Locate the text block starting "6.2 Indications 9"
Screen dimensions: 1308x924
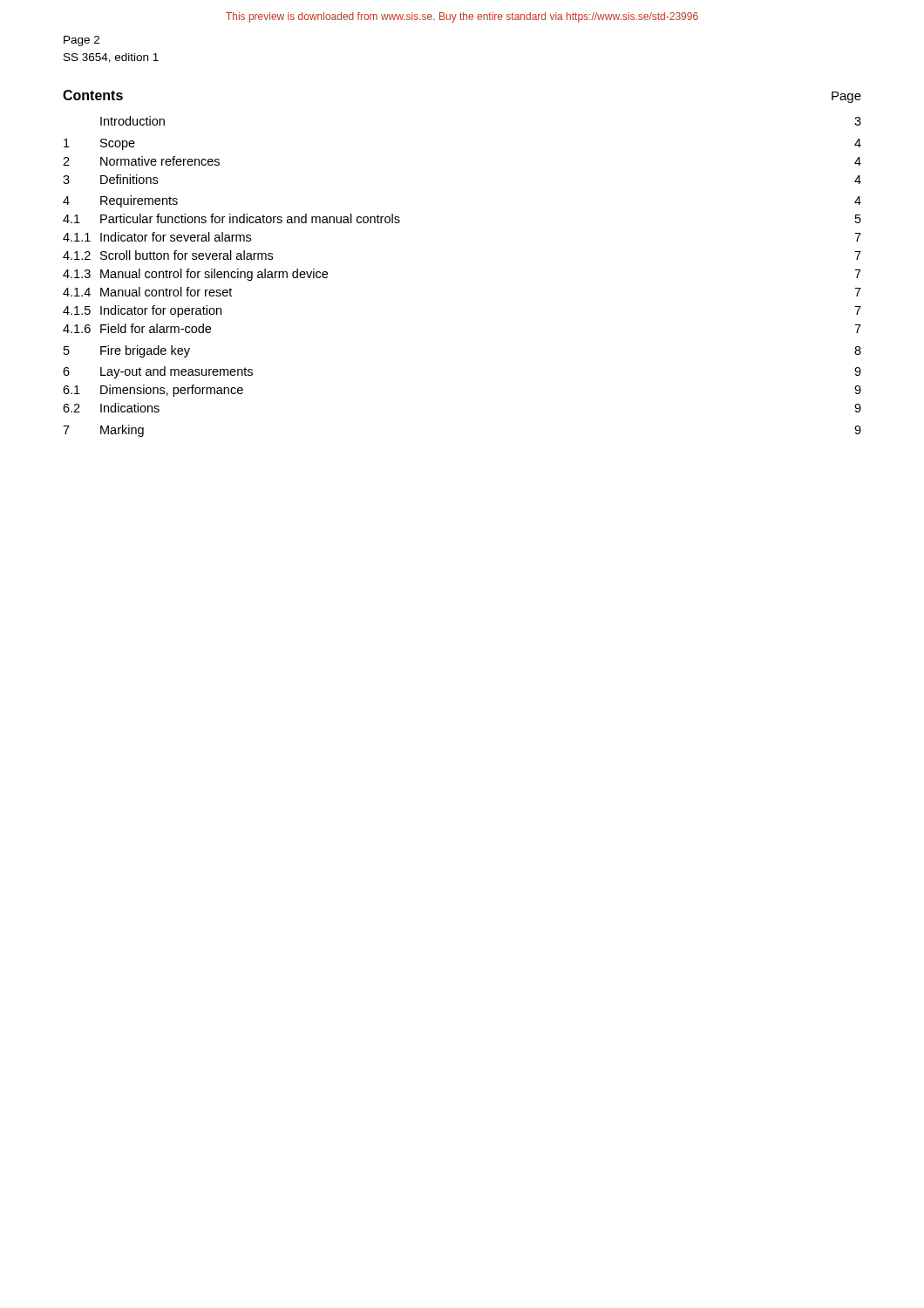point(132,408)
